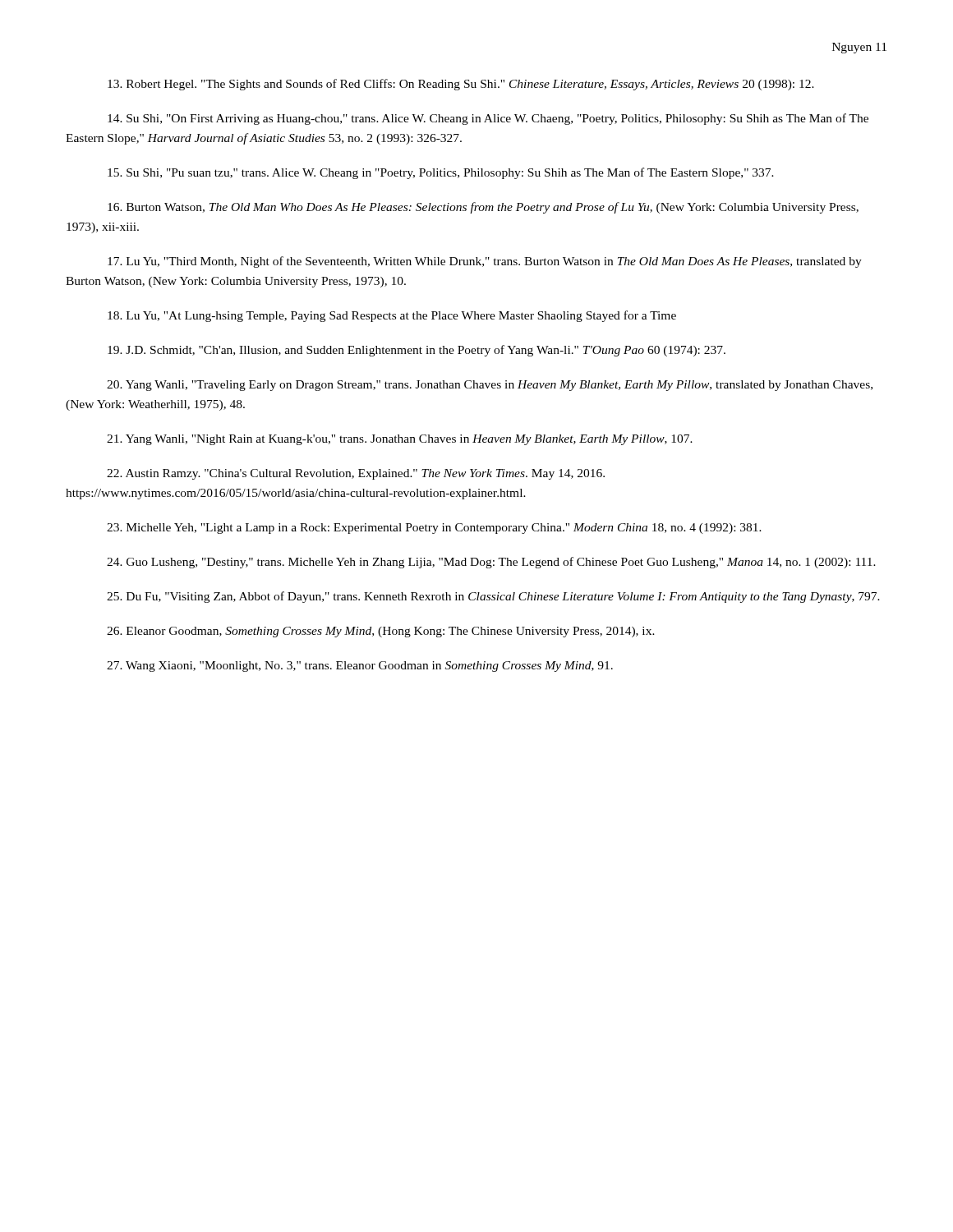
Task: Select the list item containing "14. Su Shi, "On First"
Action: (x=476, y=128)
